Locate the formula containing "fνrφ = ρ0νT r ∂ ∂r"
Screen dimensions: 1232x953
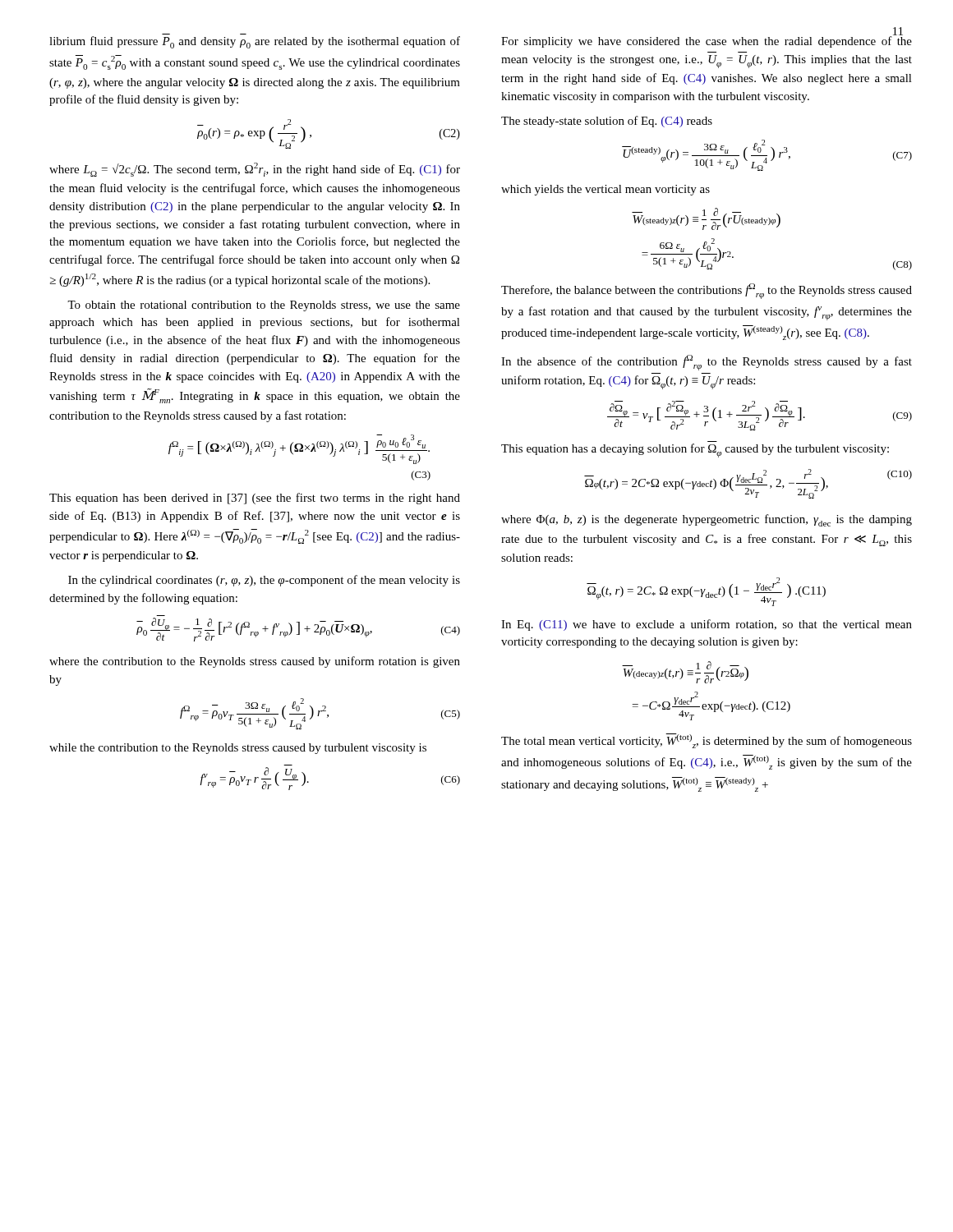(x=267, y=779)
